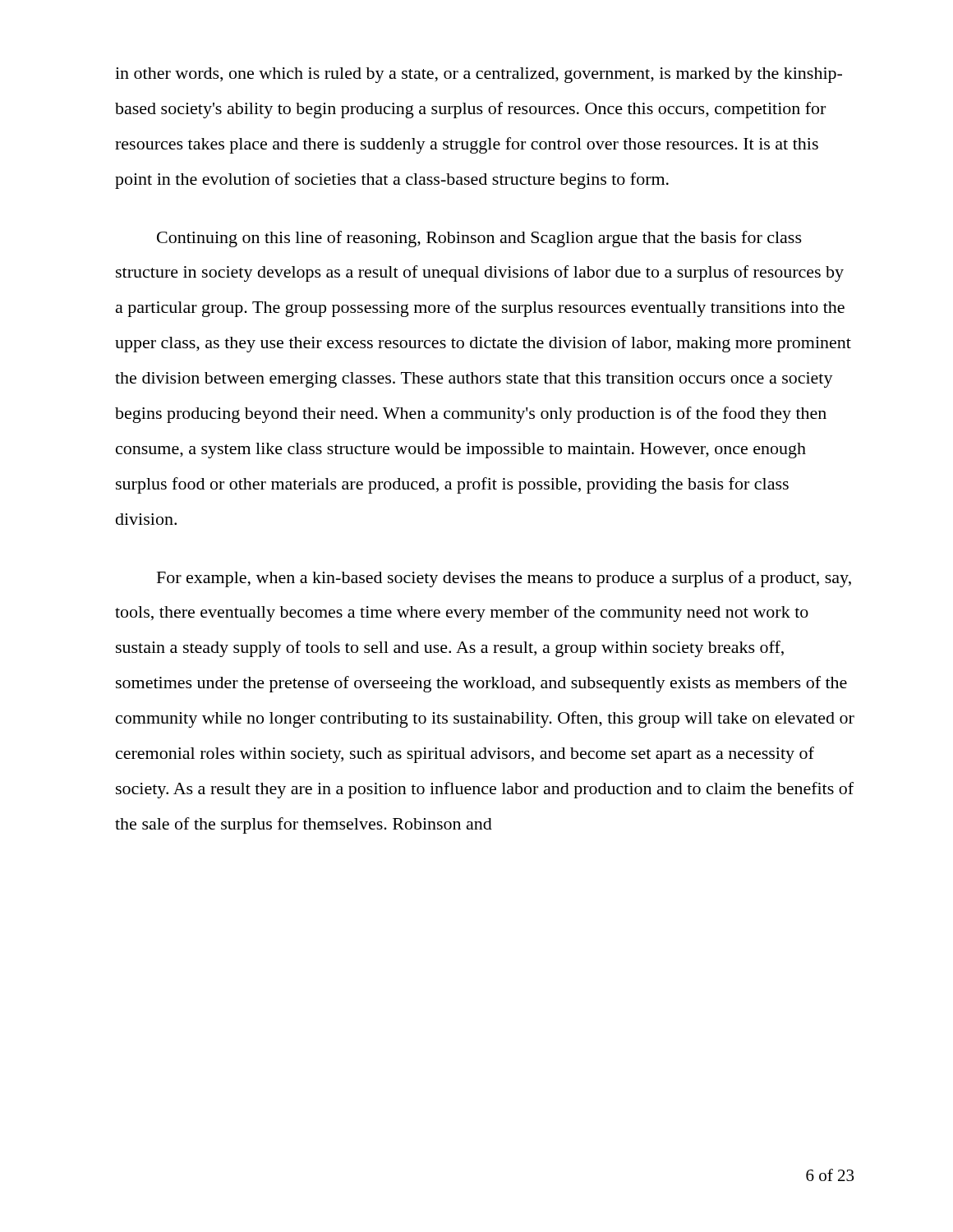Navigate to the text block starting "For example, when a kin-based"
This screenshot has height=1232, width=953.
tap(504, 579)
